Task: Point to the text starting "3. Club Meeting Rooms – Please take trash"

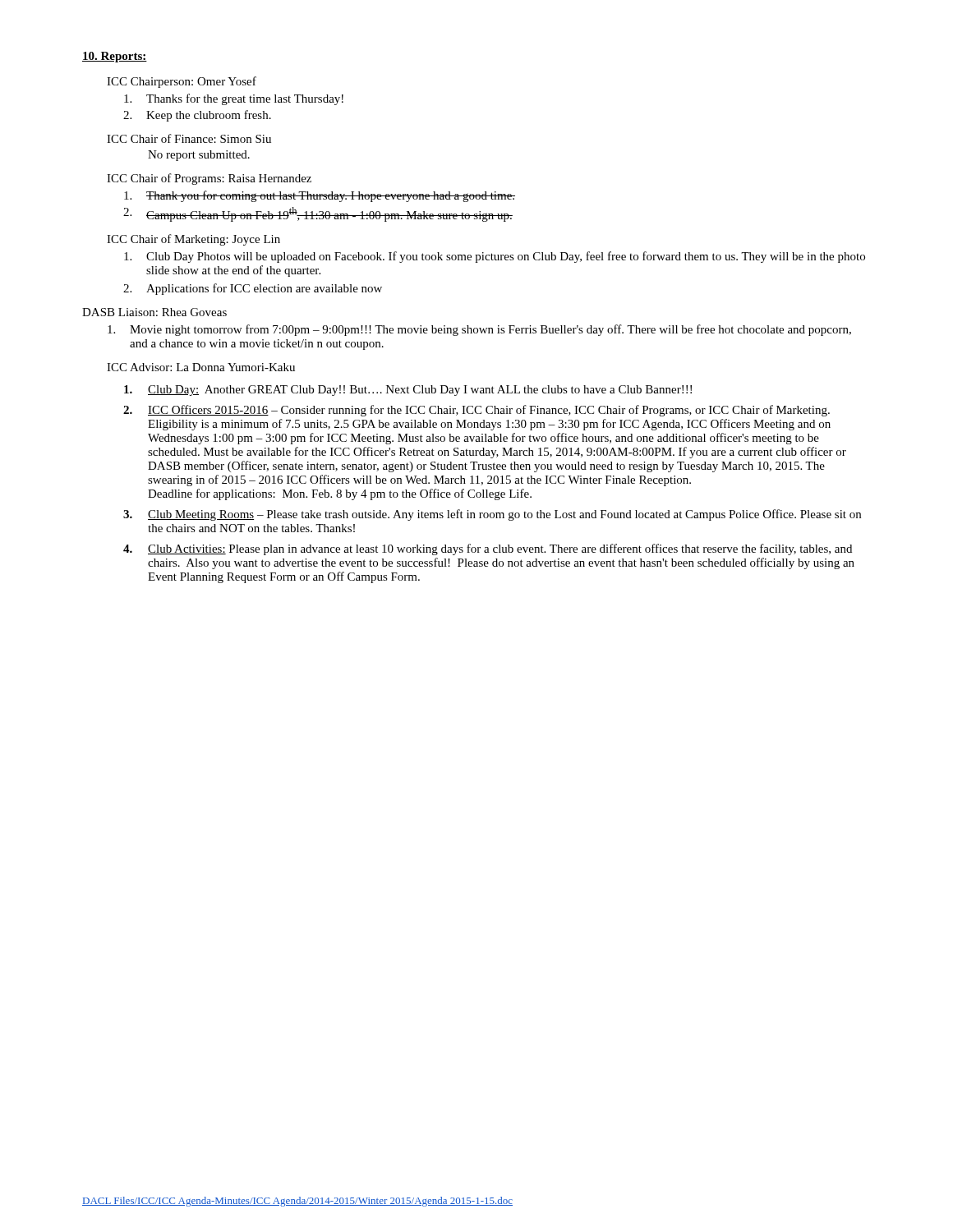Action: tap(497, 522)
